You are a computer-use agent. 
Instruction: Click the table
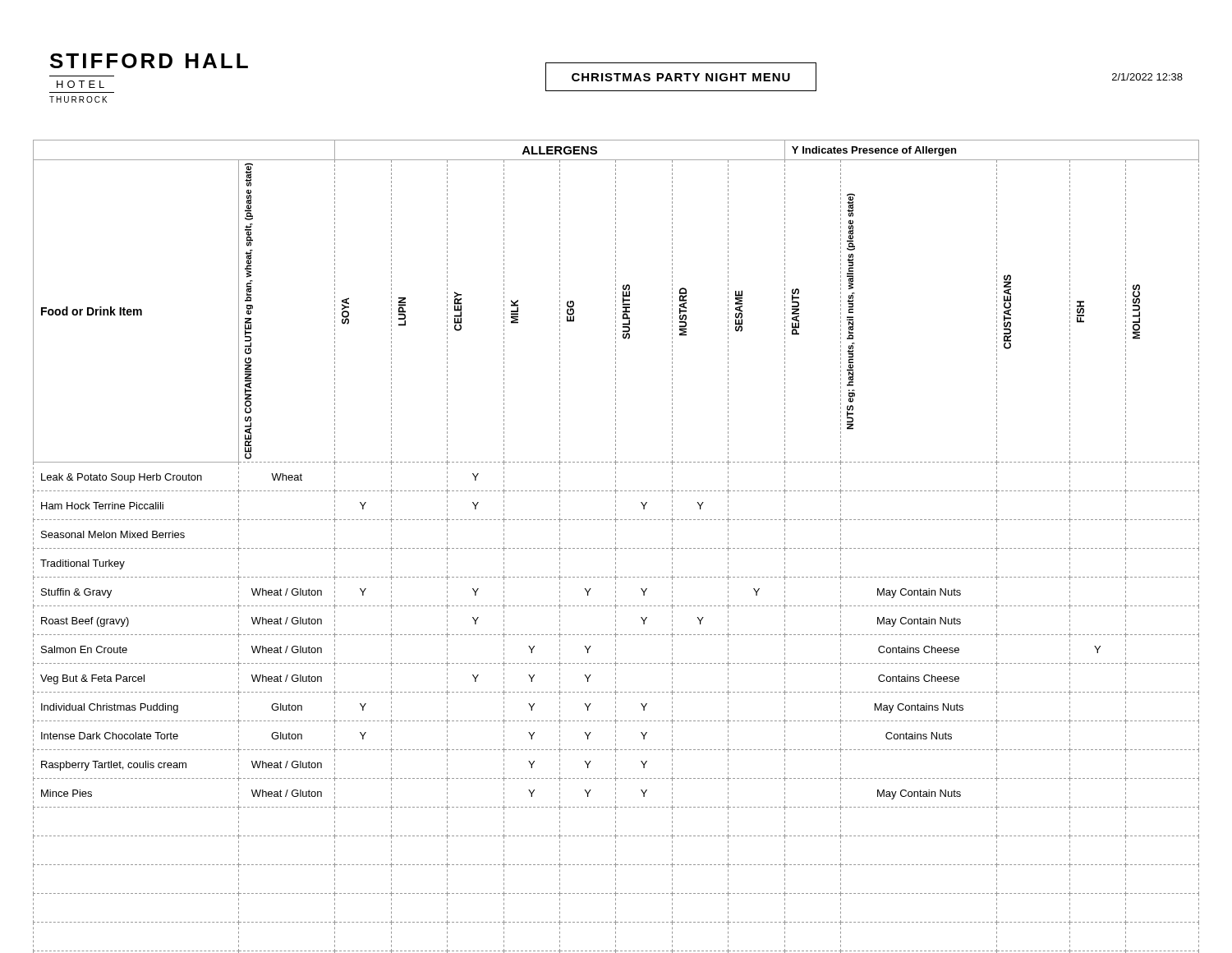pos(616,546)
